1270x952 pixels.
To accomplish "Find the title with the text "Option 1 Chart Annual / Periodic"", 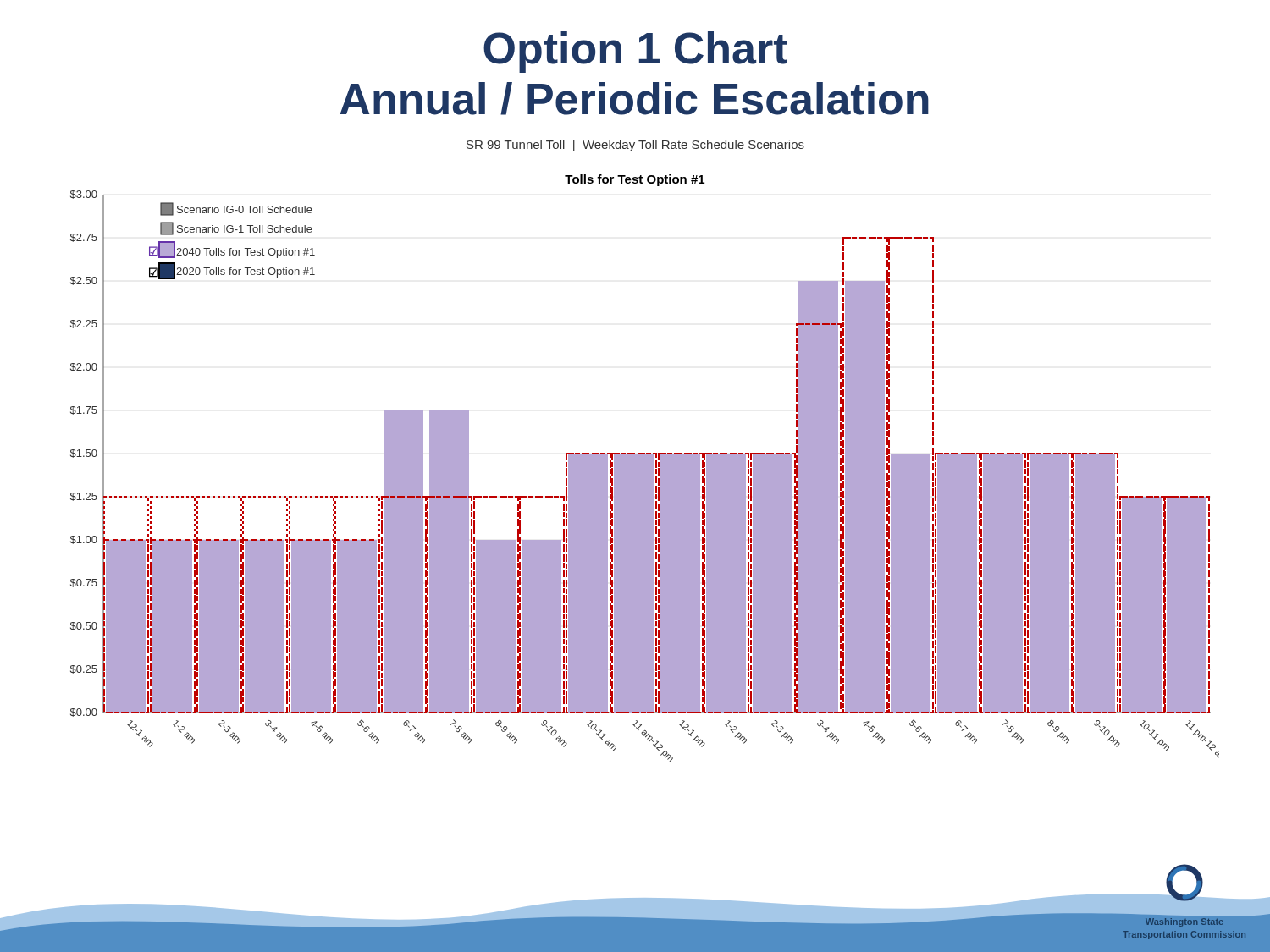I will click(x=635, y=74).
